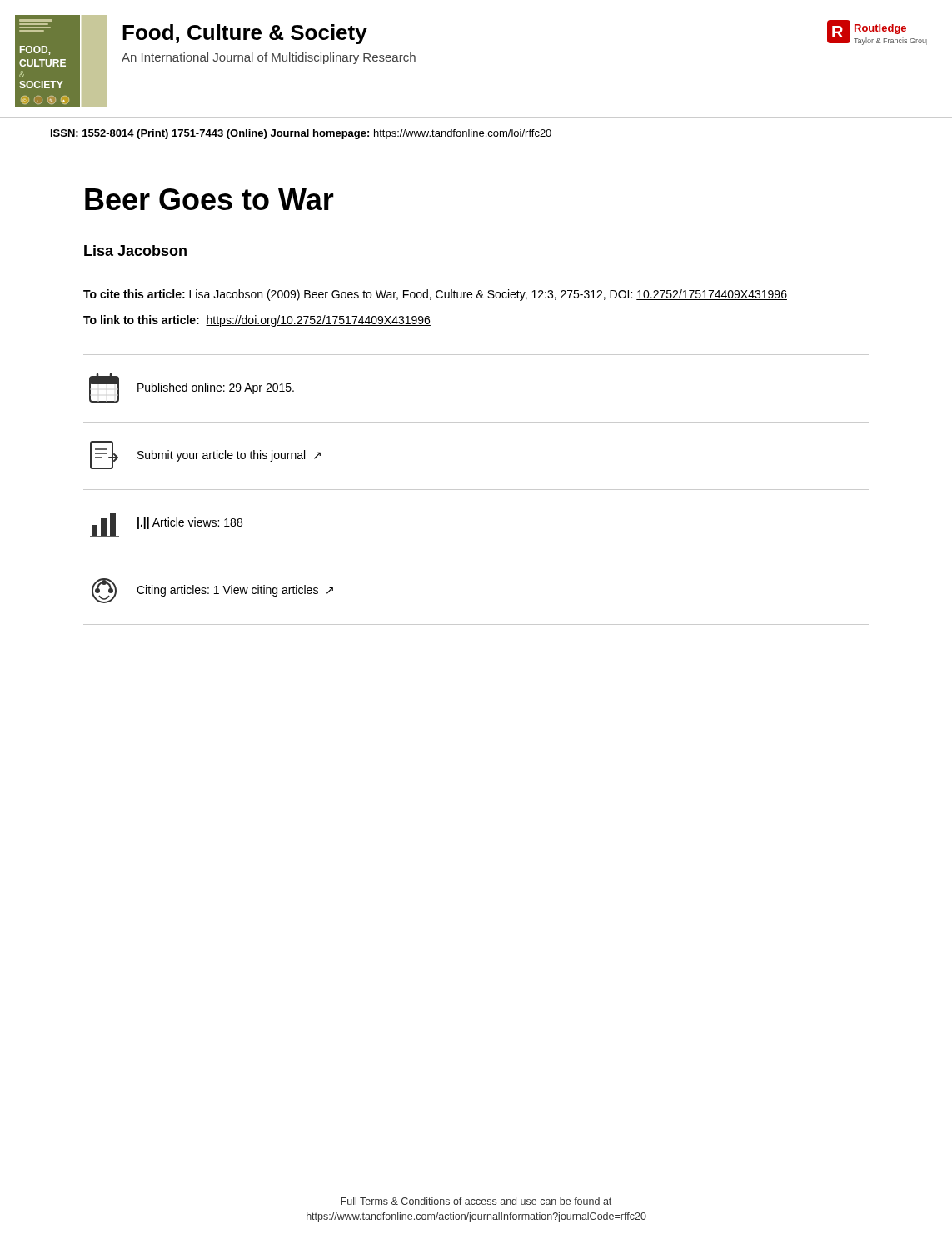952x1250 pixels.
Task: Point to "Submit your article to this journal ↗"
Action: tap(203, 456)
